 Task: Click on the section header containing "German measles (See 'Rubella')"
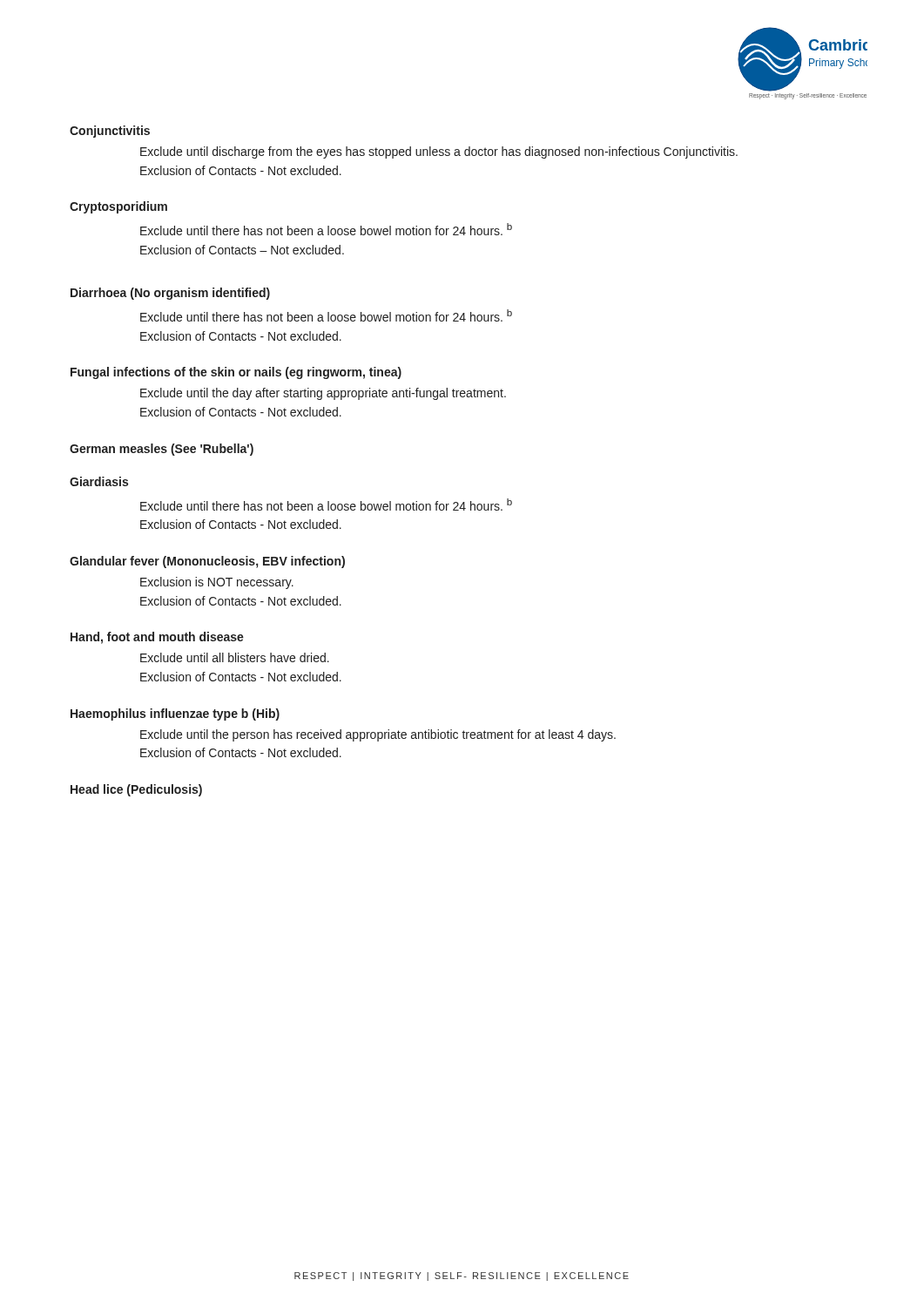162,449
